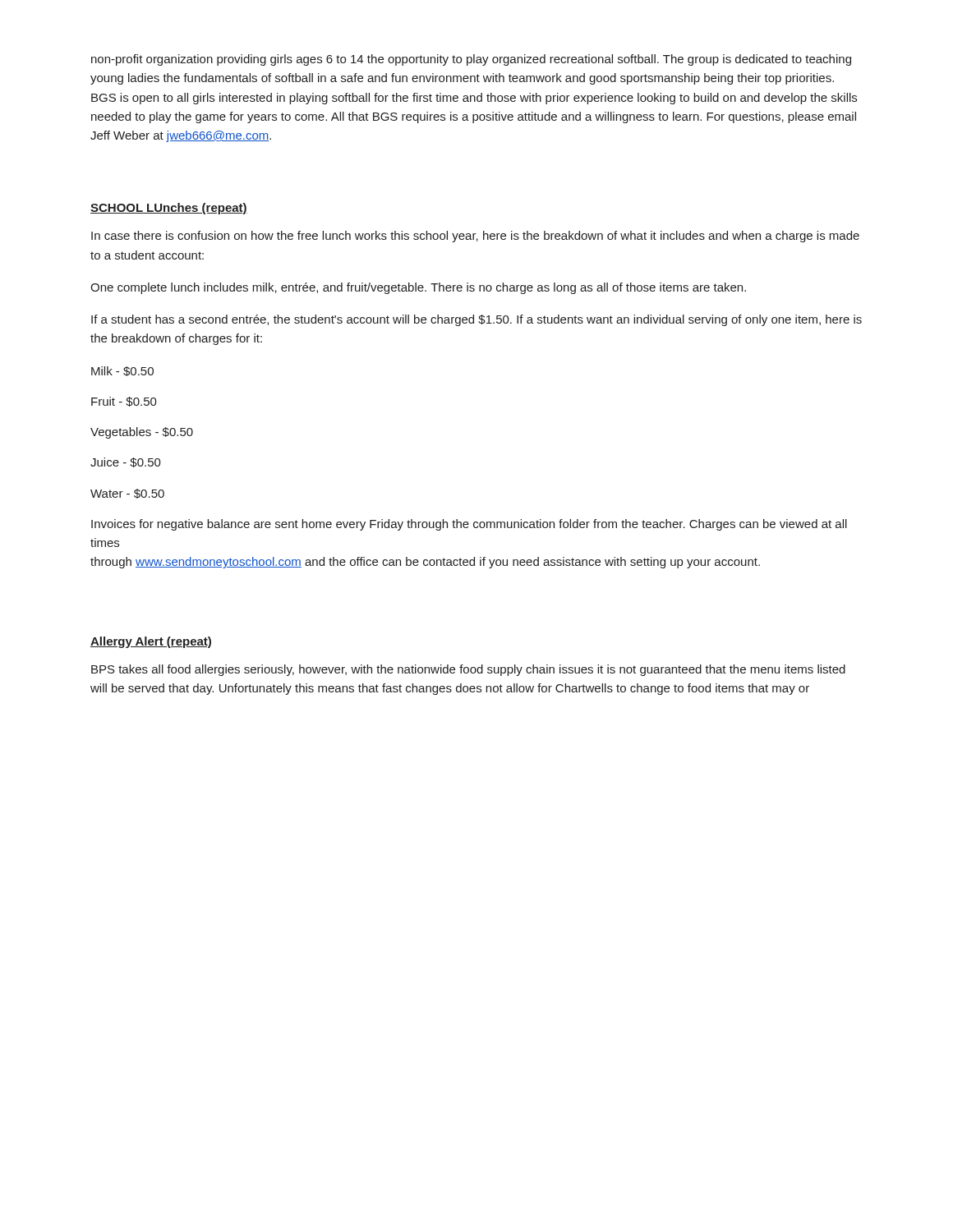Locate the list item that reads "Juice - $0.50"
953x1232 pixels.
[x=126, y=462]
